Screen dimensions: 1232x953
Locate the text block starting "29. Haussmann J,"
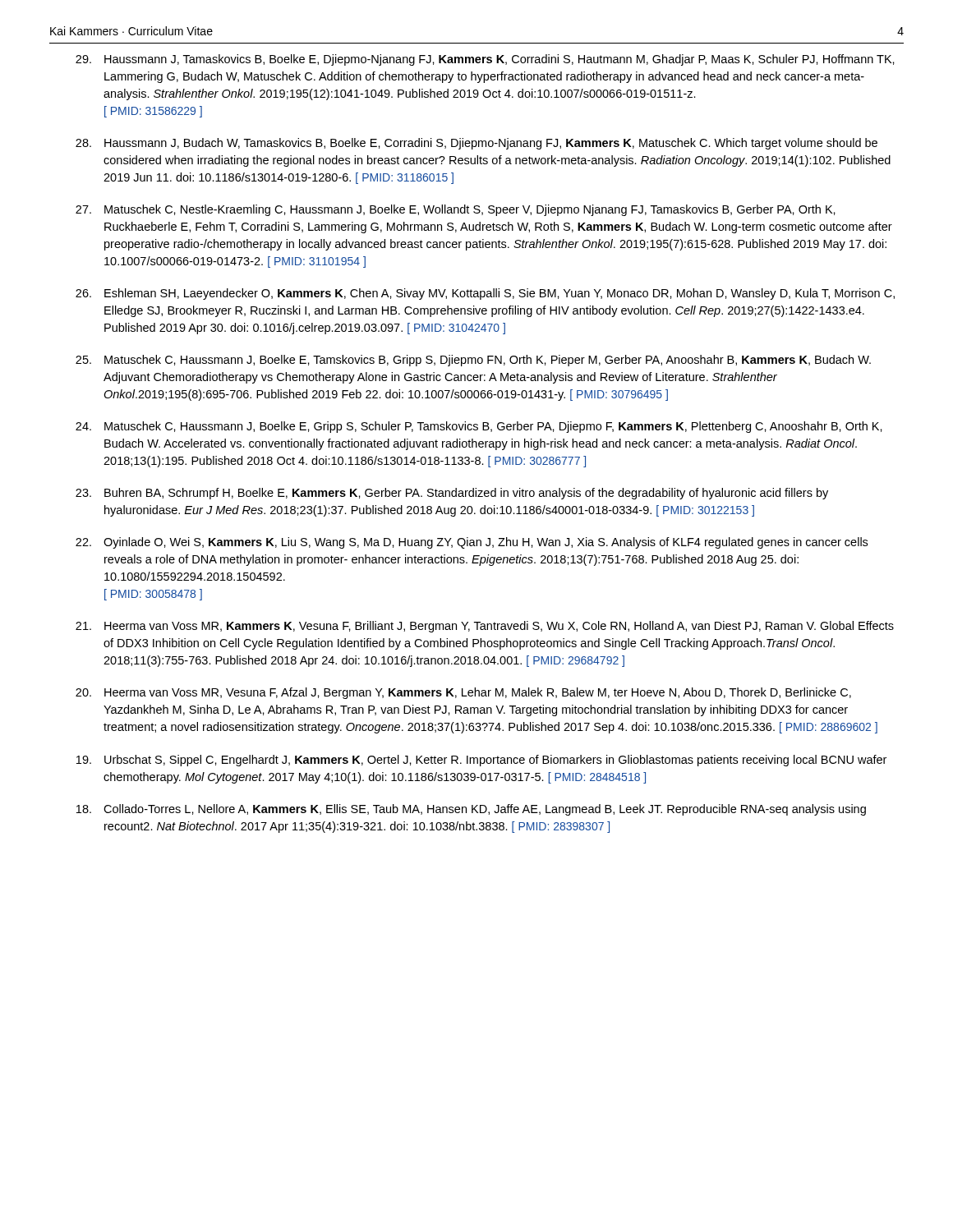point(476,85)
